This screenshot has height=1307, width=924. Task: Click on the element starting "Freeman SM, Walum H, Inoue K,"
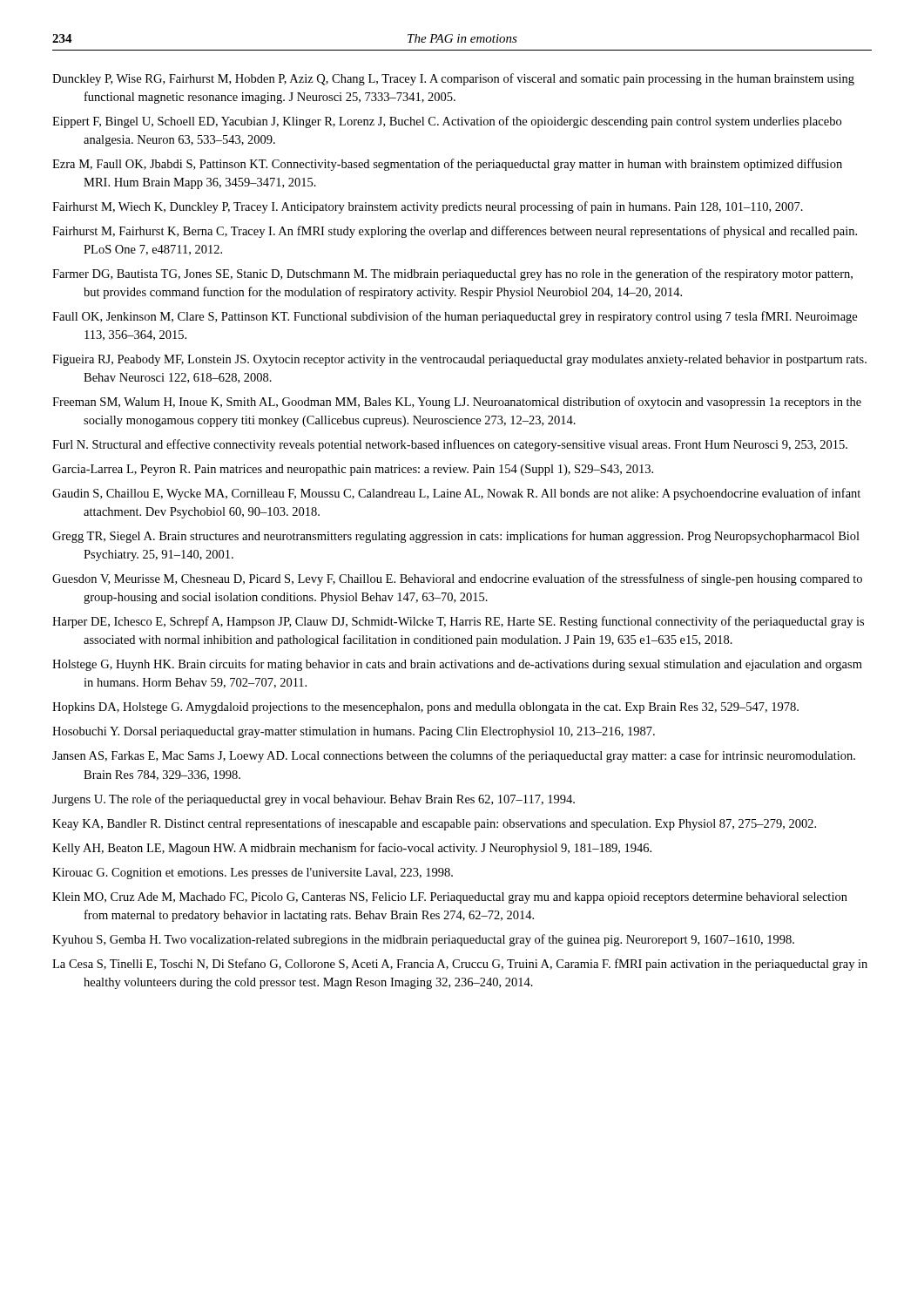pos(457,411)
